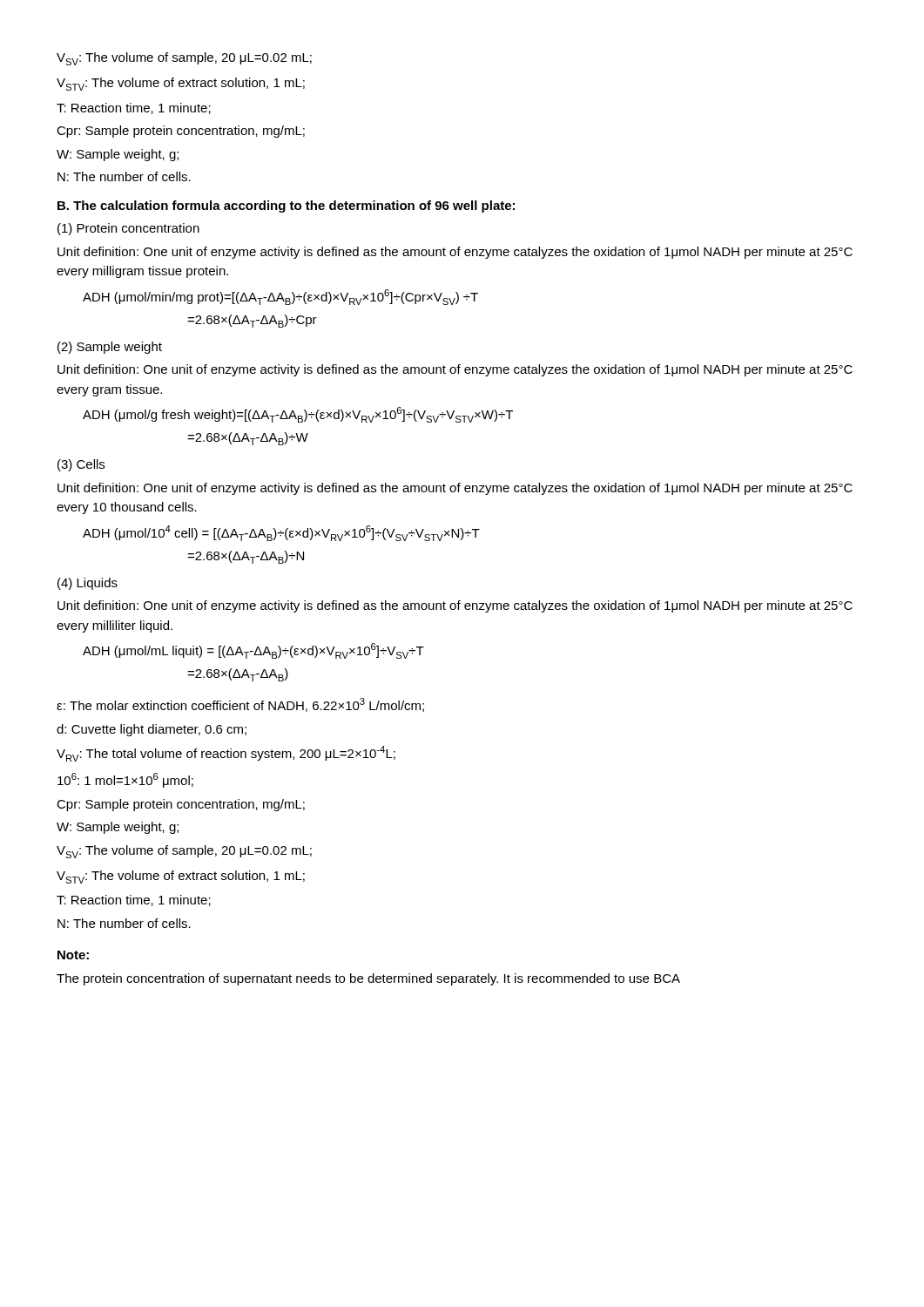Find "ADH (μmol/104 cell) = [(ΔAT-ΔAB)÷(ε×d)×VRV×106]÷(VSV÷VSTV×N)÷T =2.68×(ΔAT-ΔAB)÷N" on this page
Image resolution: width=924 pixels, height=1307 pixels.
click(x=281, y=544)
